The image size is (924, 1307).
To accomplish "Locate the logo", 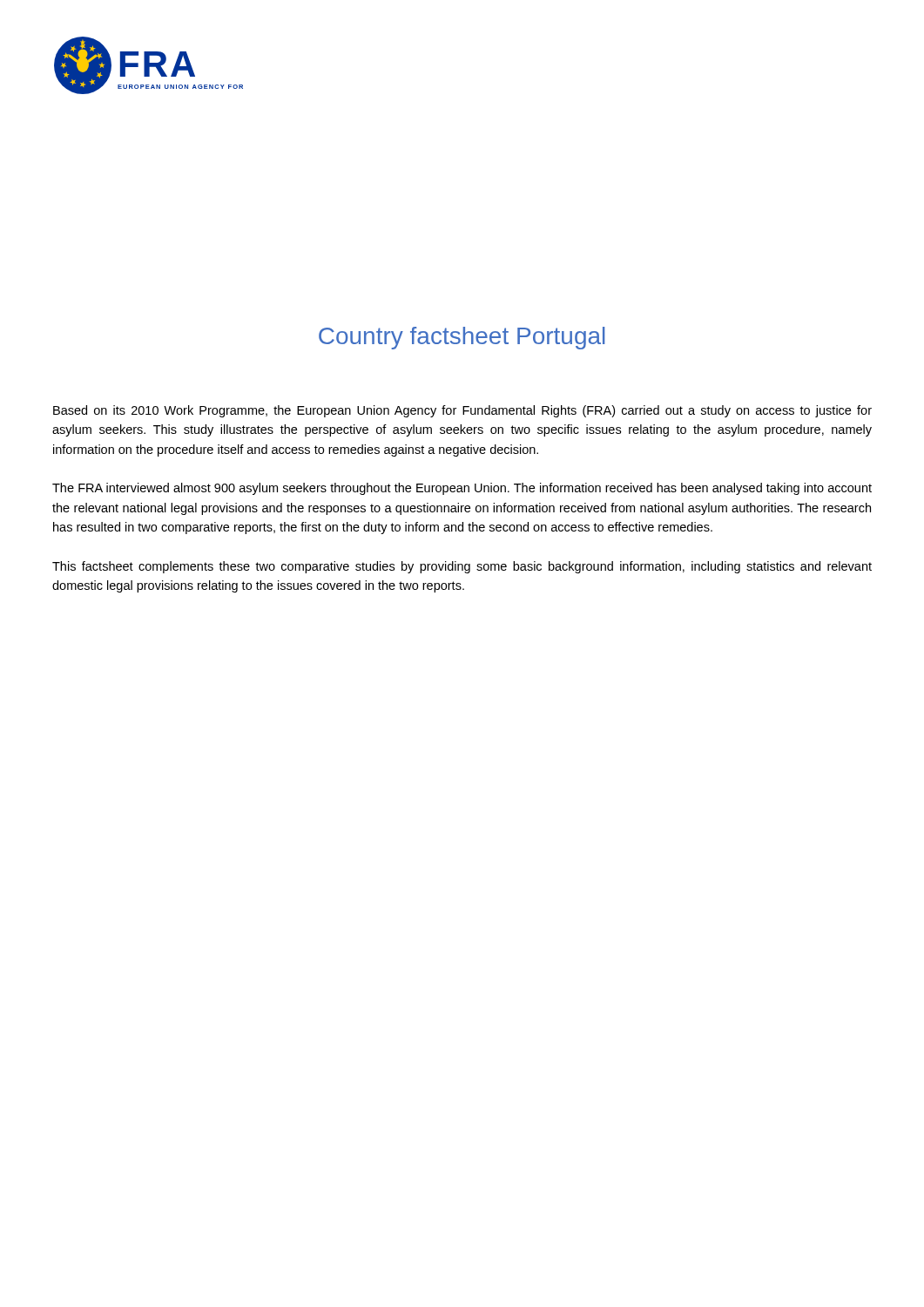I will pos(148,70).
